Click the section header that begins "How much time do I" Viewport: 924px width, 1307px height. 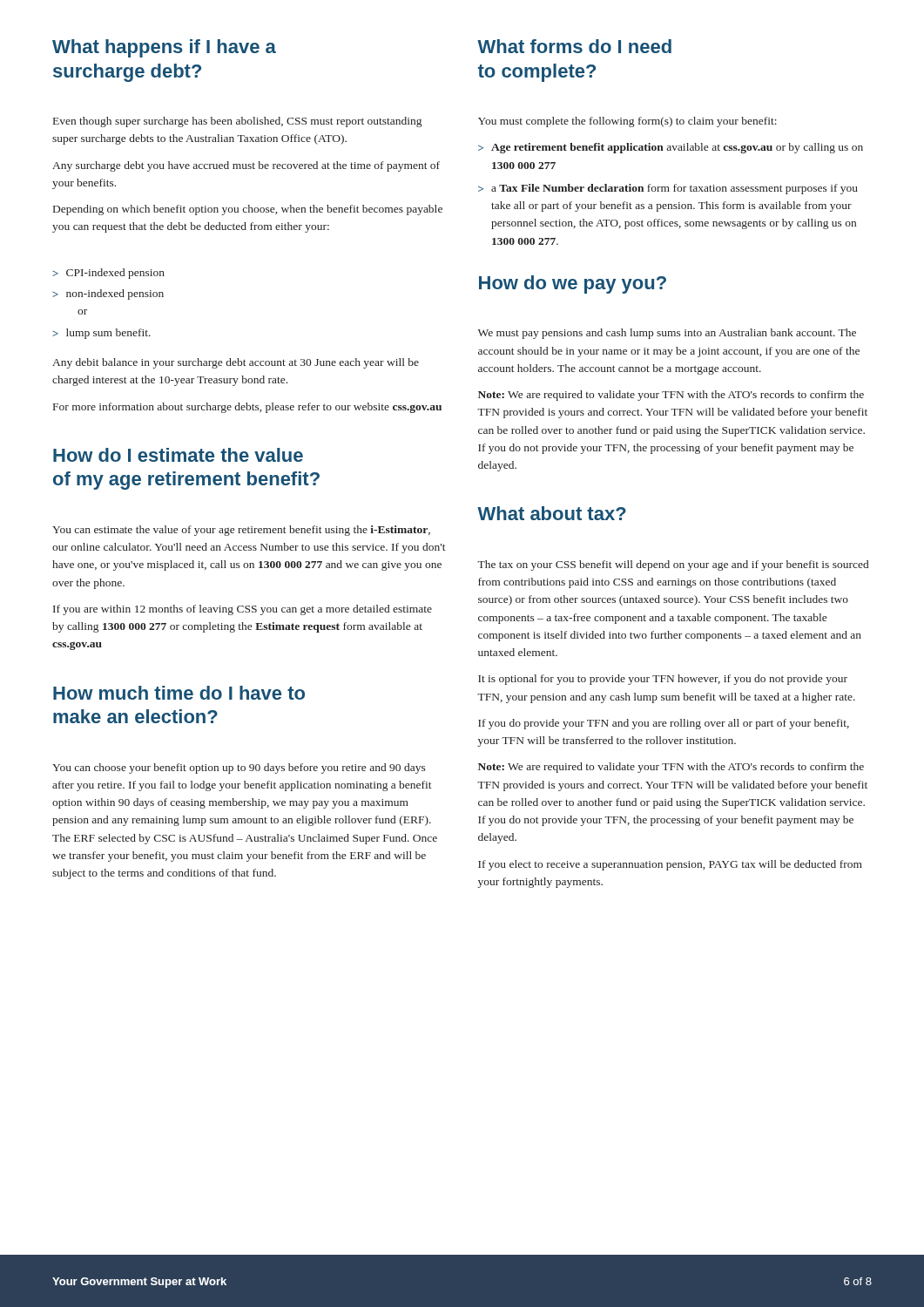pyautogui.click(x=249, y=705)
